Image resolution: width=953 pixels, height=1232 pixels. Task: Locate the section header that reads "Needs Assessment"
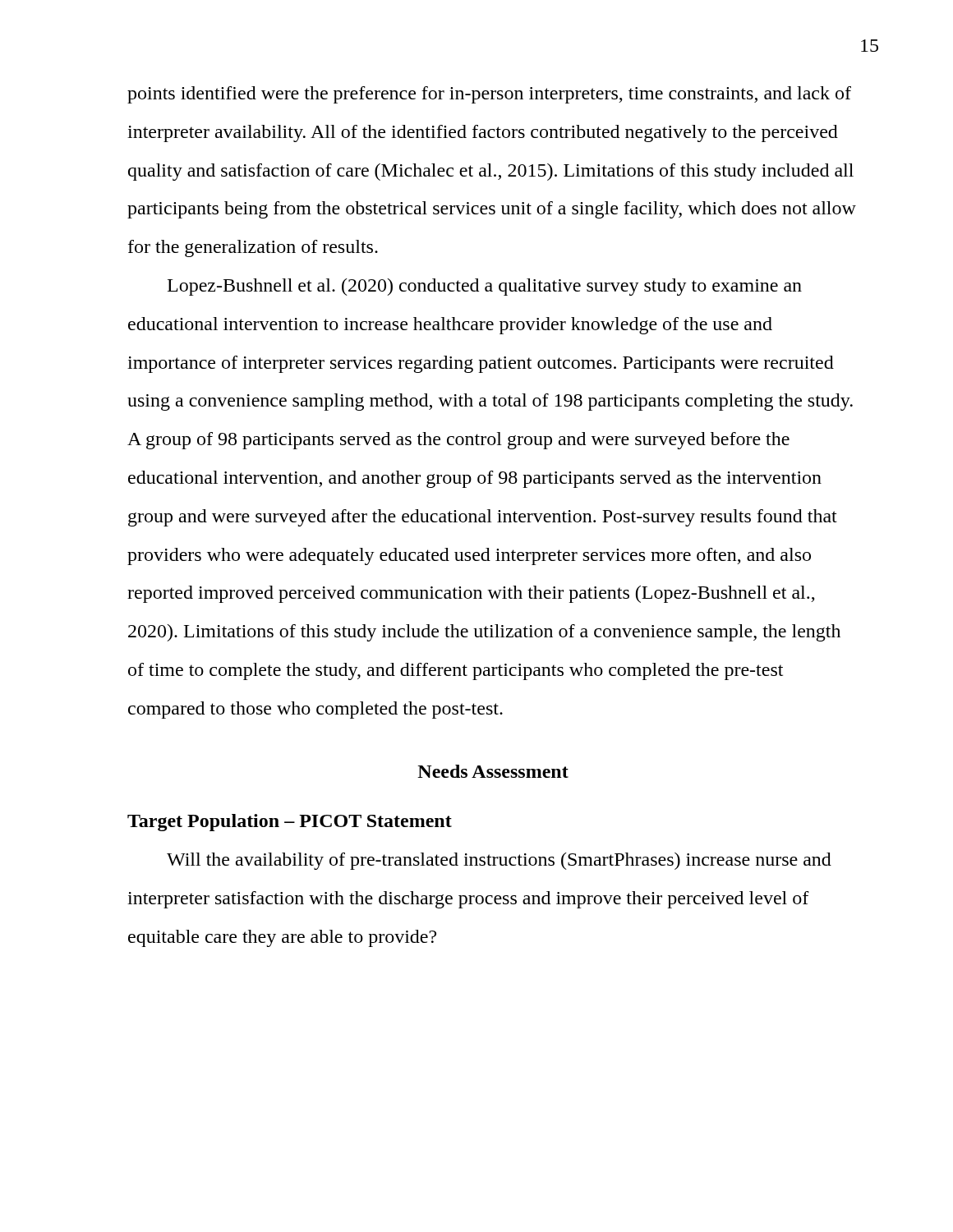pos(493,771)
